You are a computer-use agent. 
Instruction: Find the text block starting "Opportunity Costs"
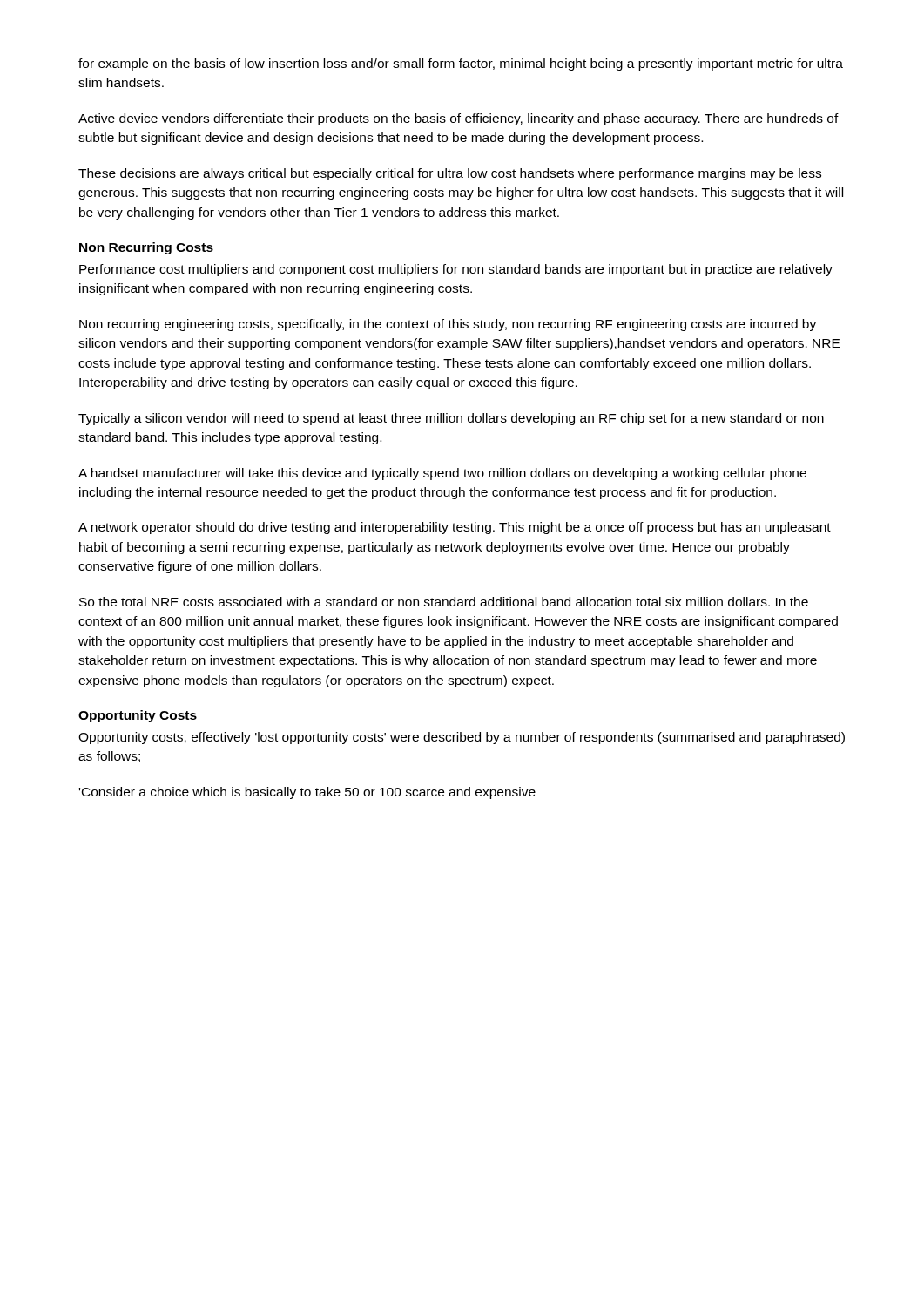point(138,715)
